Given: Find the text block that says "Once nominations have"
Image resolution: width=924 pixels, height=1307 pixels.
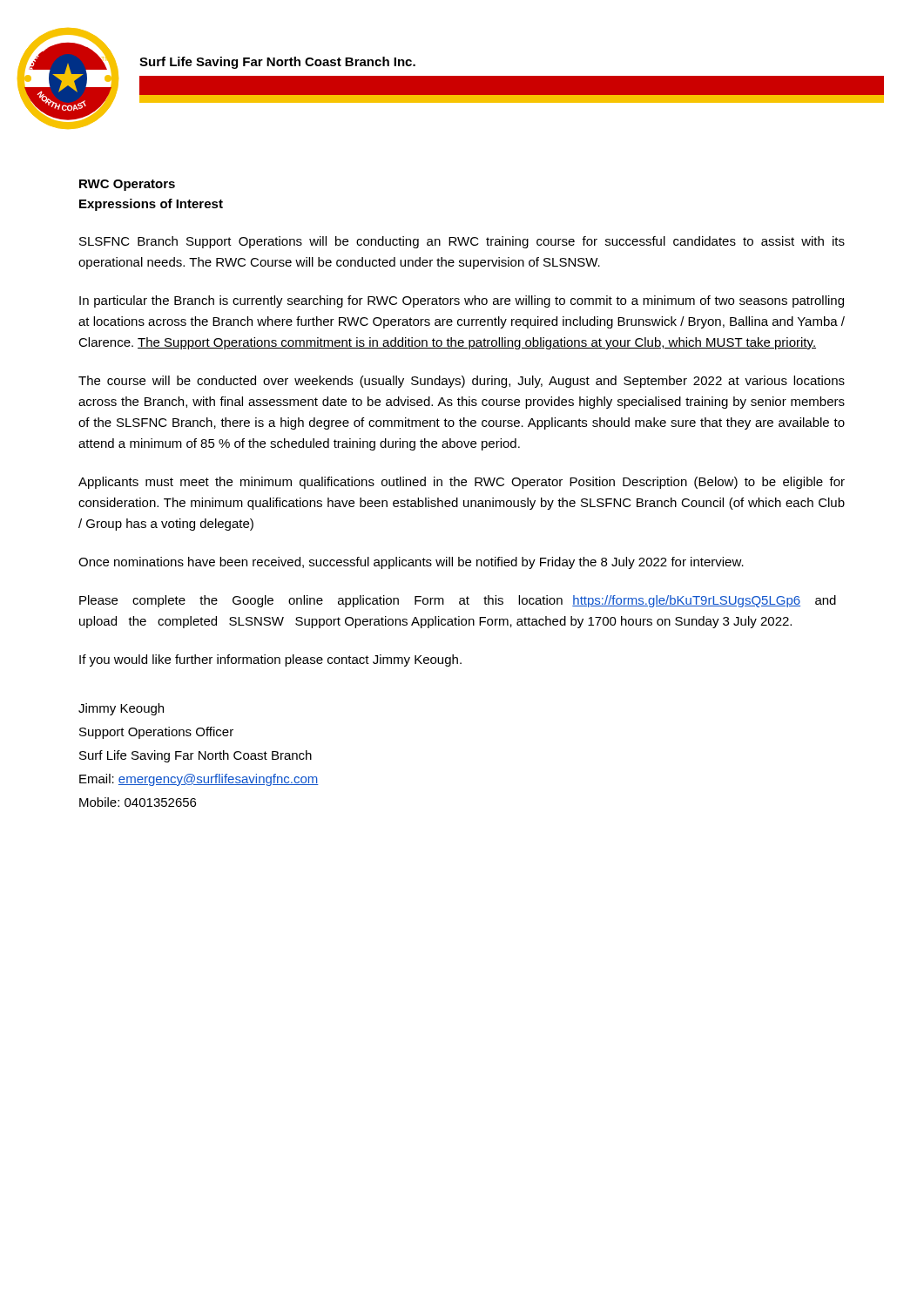Looking at the screenshot, I should click(411, 562).
